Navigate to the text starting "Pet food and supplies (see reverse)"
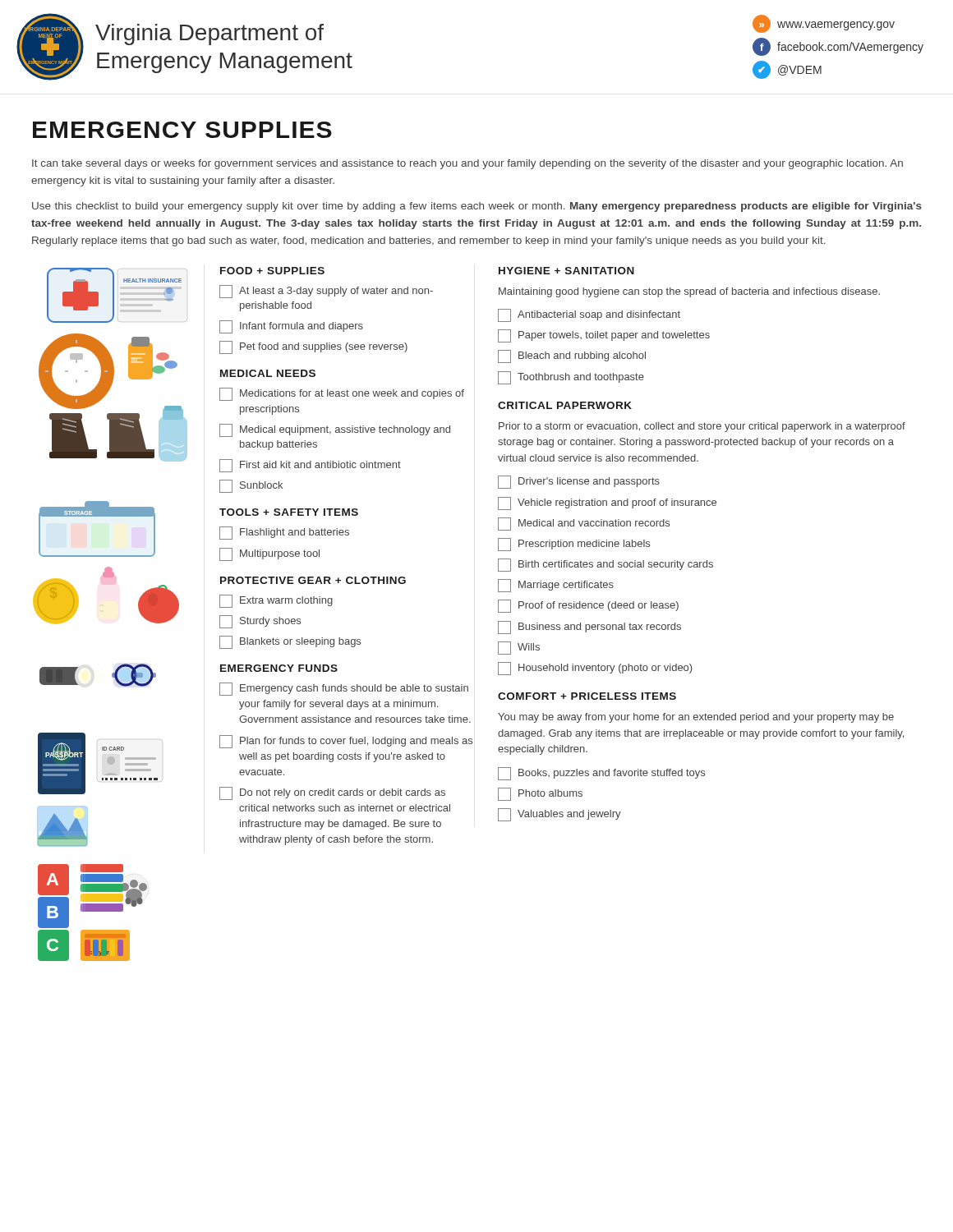This screenshot has height=1232, width=953. (x=314, y=347)
